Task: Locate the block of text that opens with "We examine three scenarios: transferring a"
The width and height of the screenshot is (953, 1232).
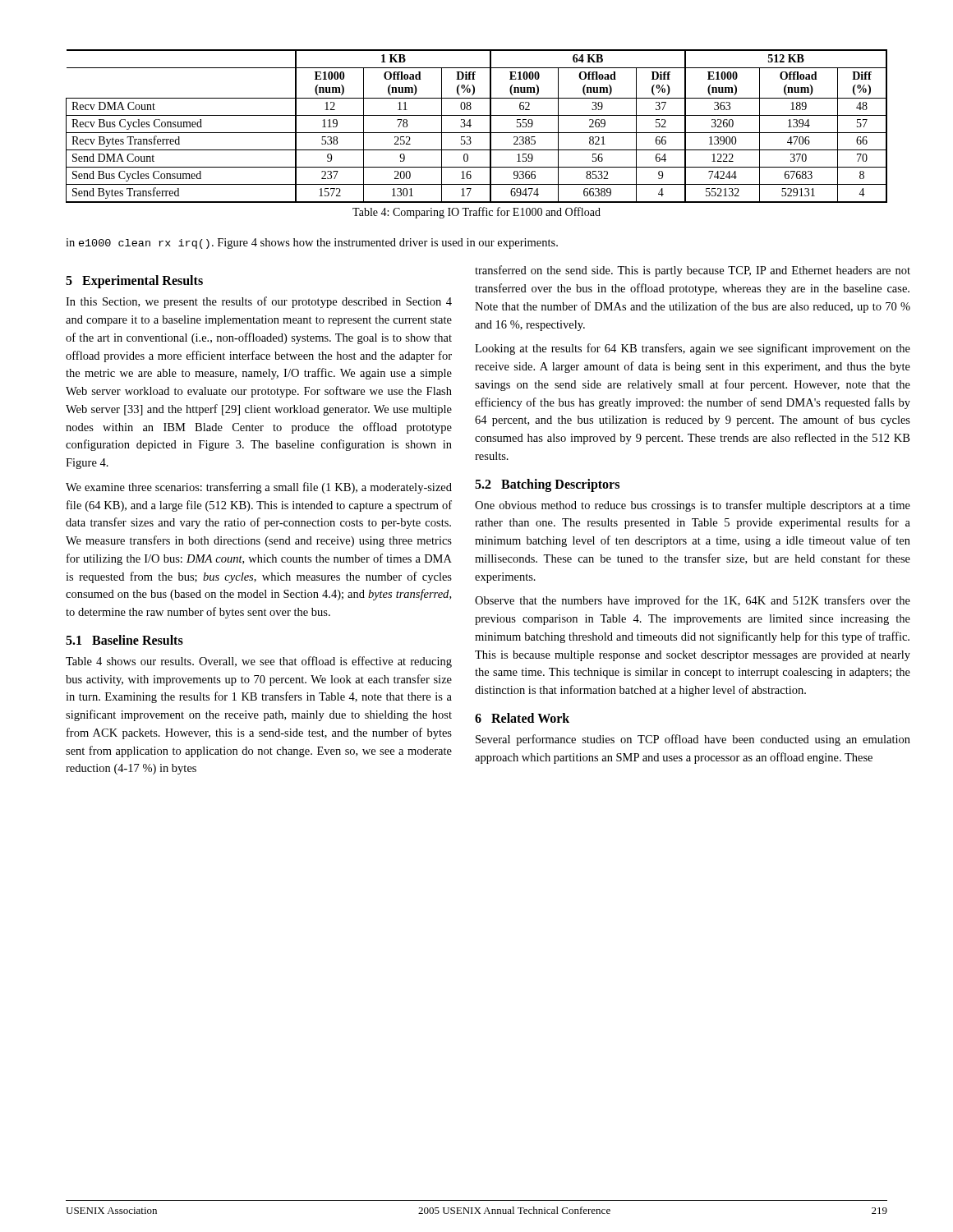Action: click(259, 549)
